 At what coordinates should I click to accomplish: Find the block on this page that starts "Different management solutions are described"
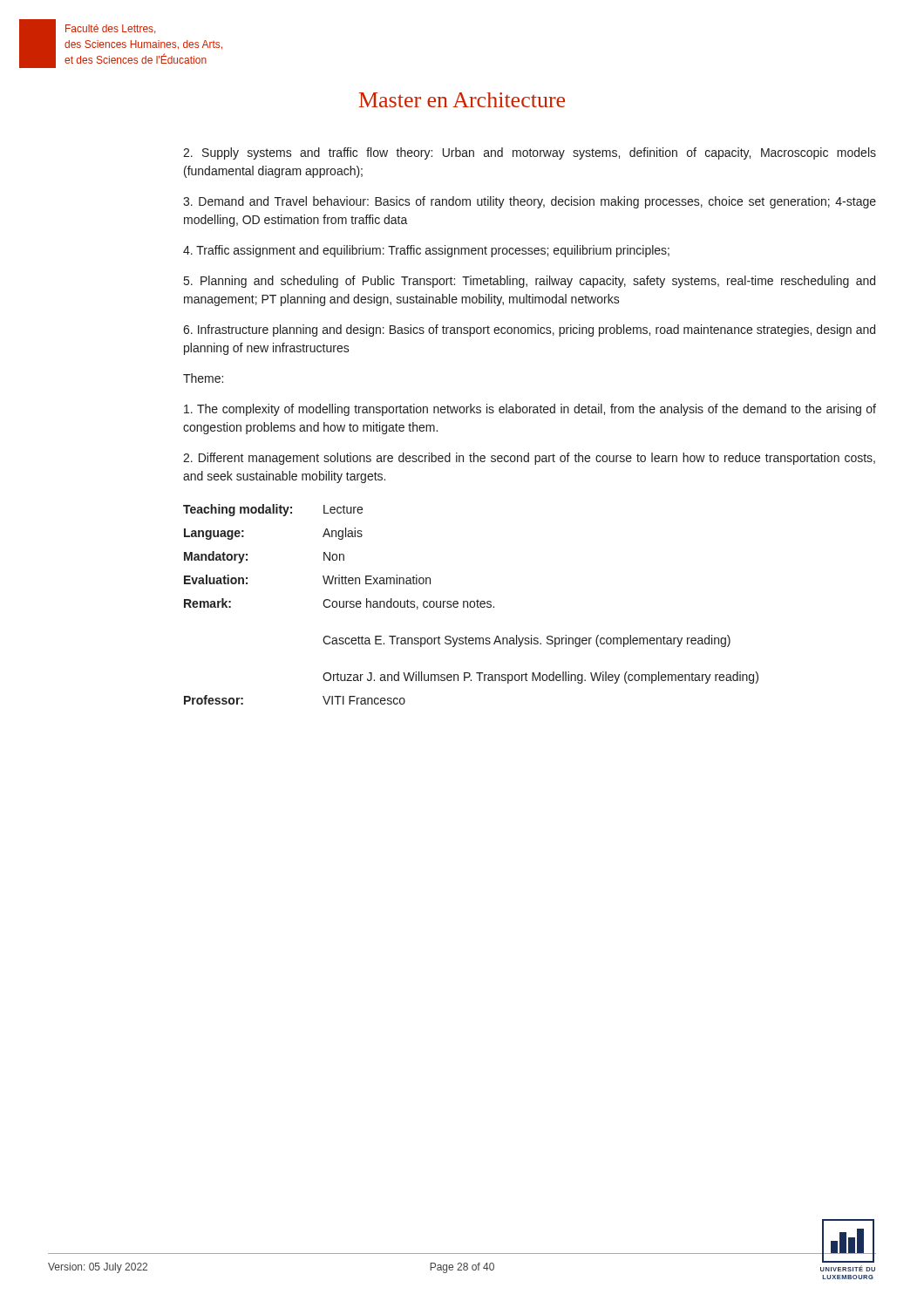pos(530,467)
